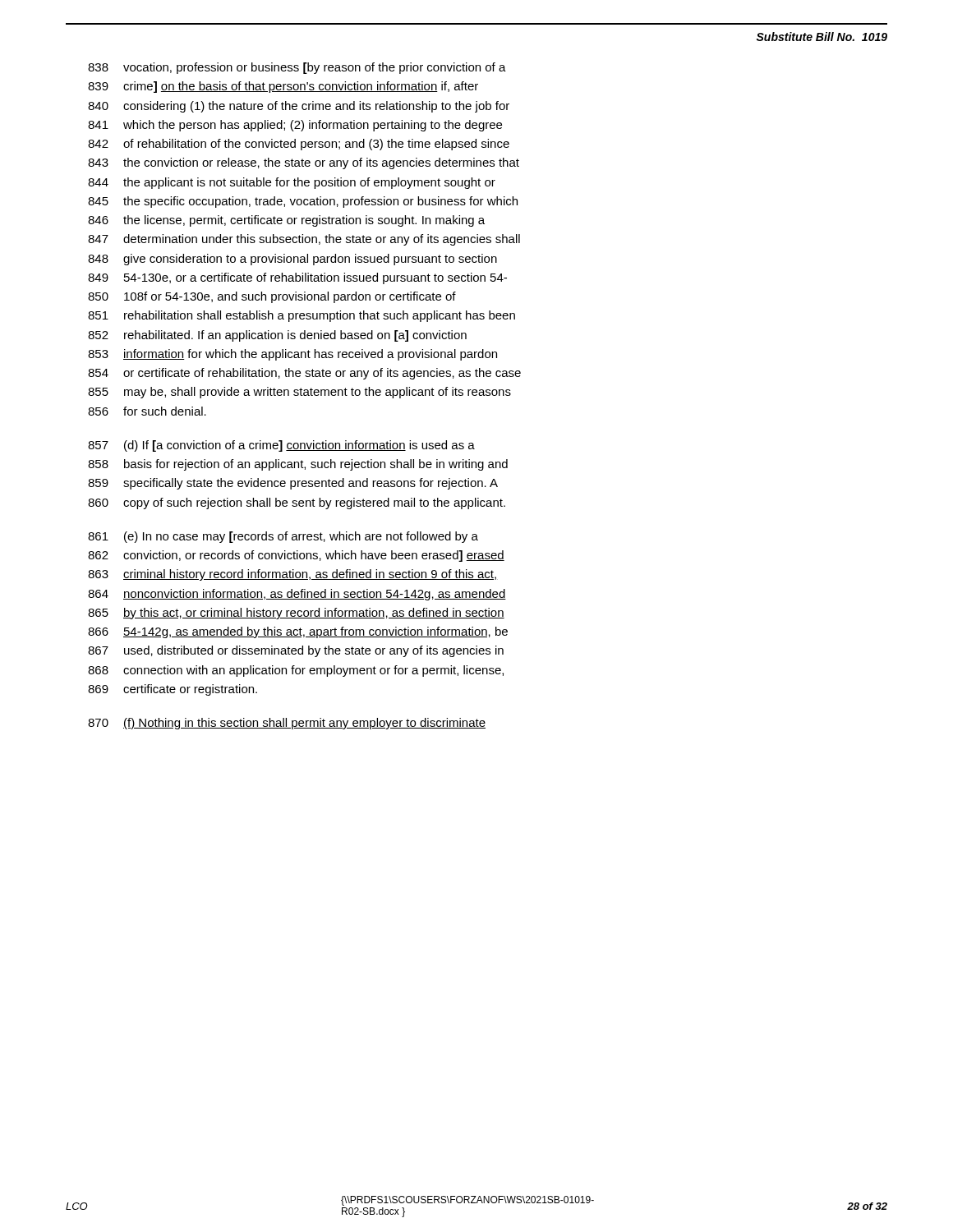The height and width of the screenshot is (1232, 953).
Task: Select the element starting "857(d) If [a"
Action: tap(476, 473)
